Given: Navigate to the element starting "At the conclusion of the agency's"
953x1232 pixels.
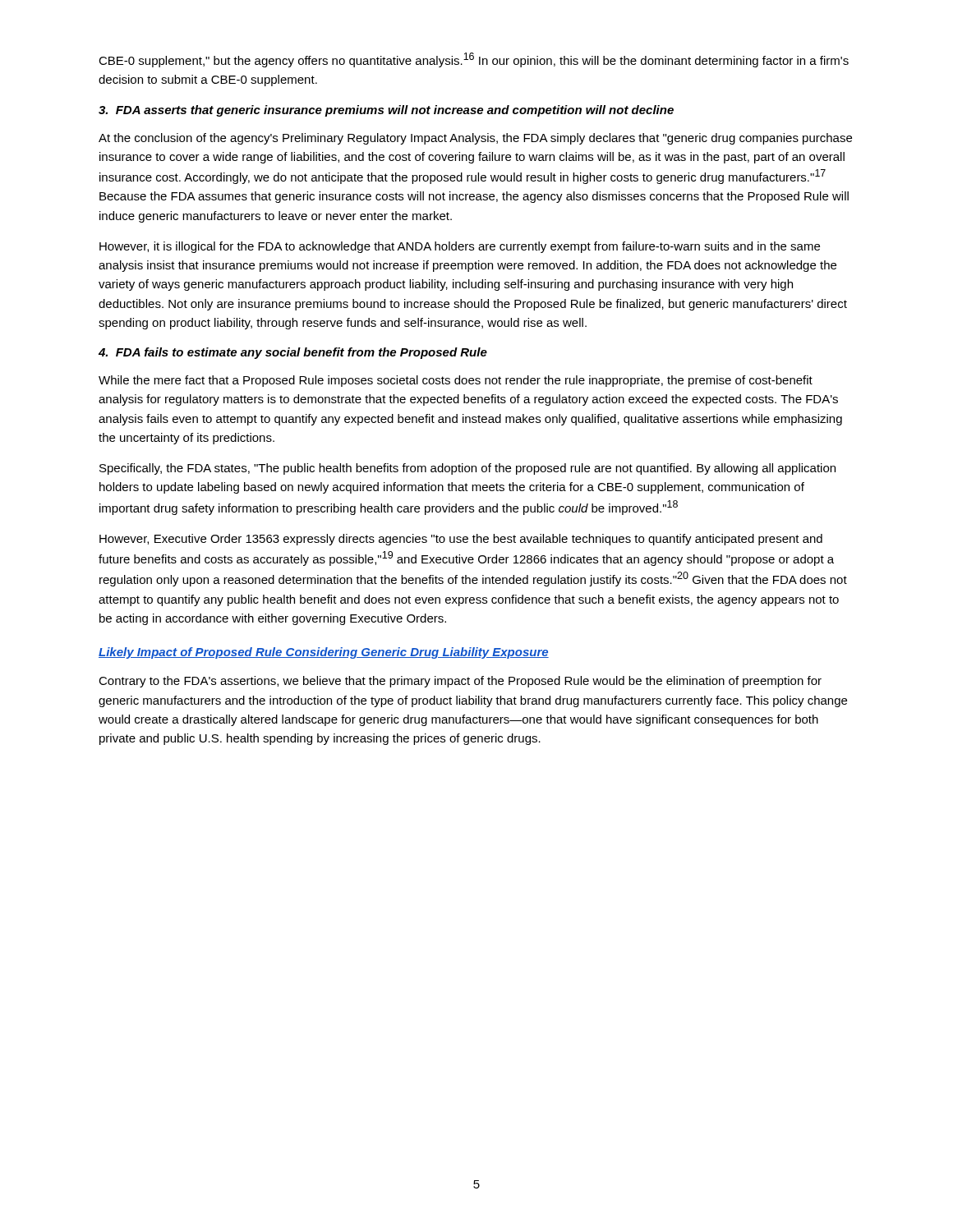Looking at the screenshot, I should 476,176.
